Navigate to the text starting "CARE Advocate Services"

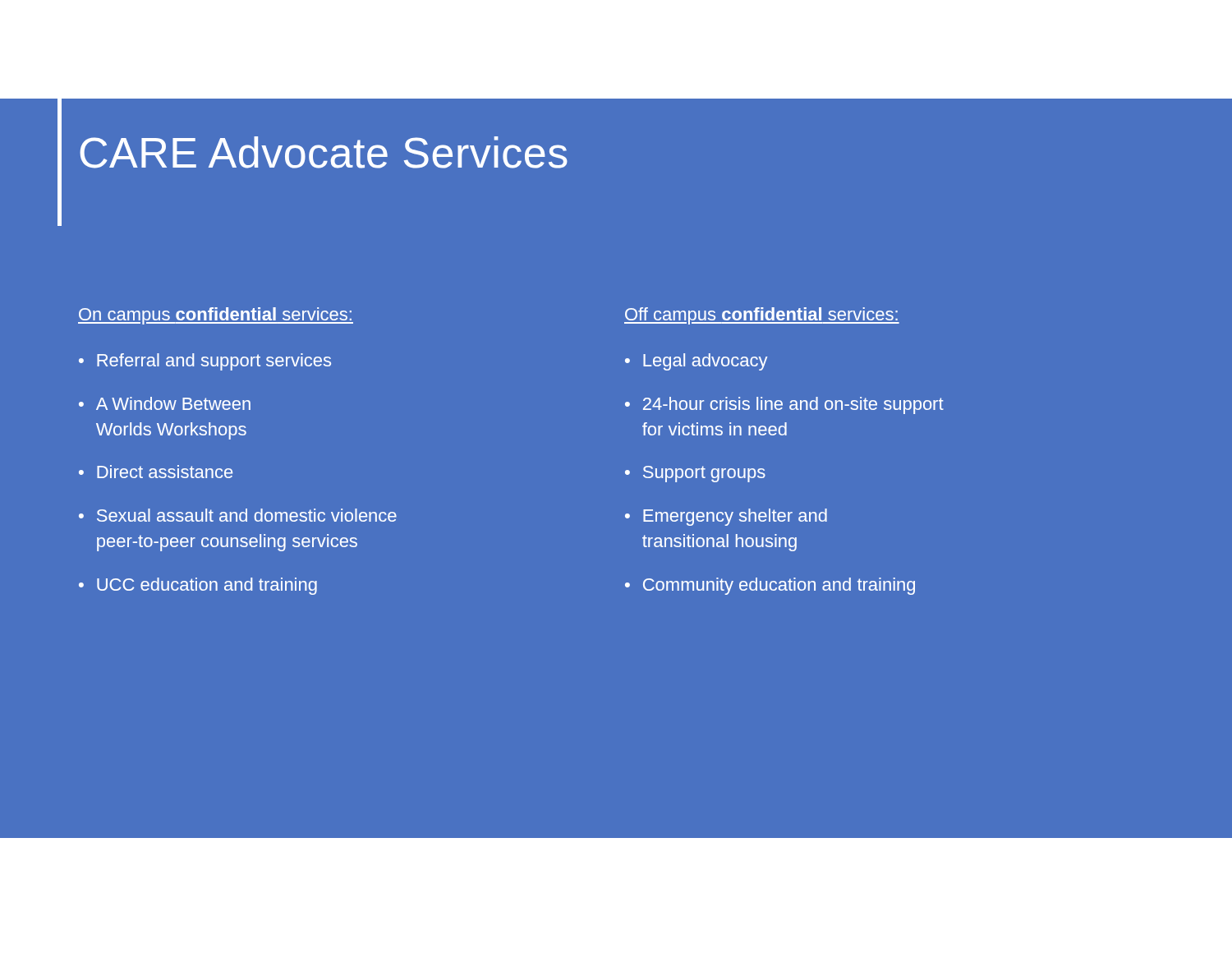click(x=323, y=153)
